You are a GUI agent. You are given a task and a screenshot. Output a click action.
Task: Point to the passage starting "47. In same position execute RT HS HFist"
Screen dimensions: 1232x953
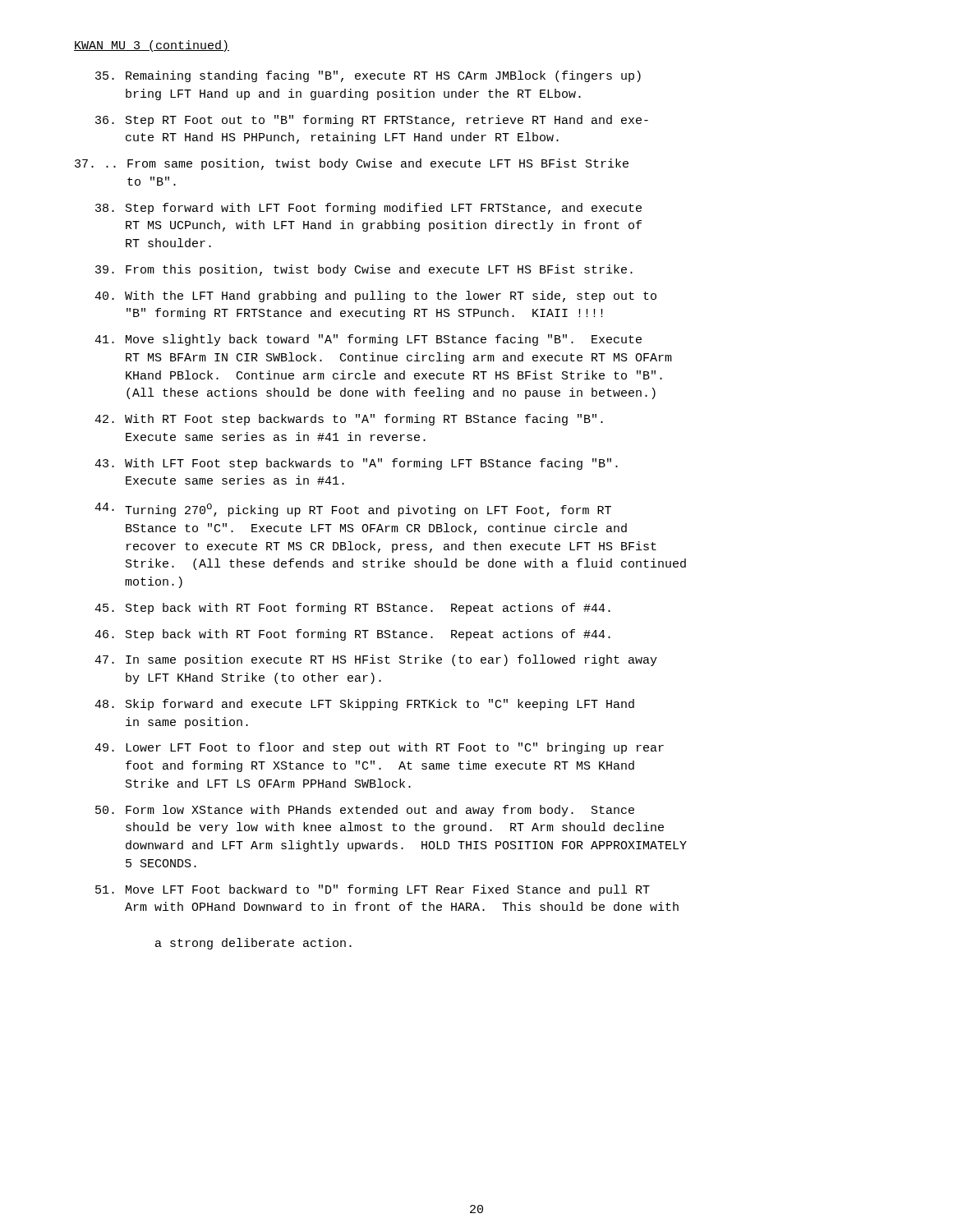click(x=476, y=670)
